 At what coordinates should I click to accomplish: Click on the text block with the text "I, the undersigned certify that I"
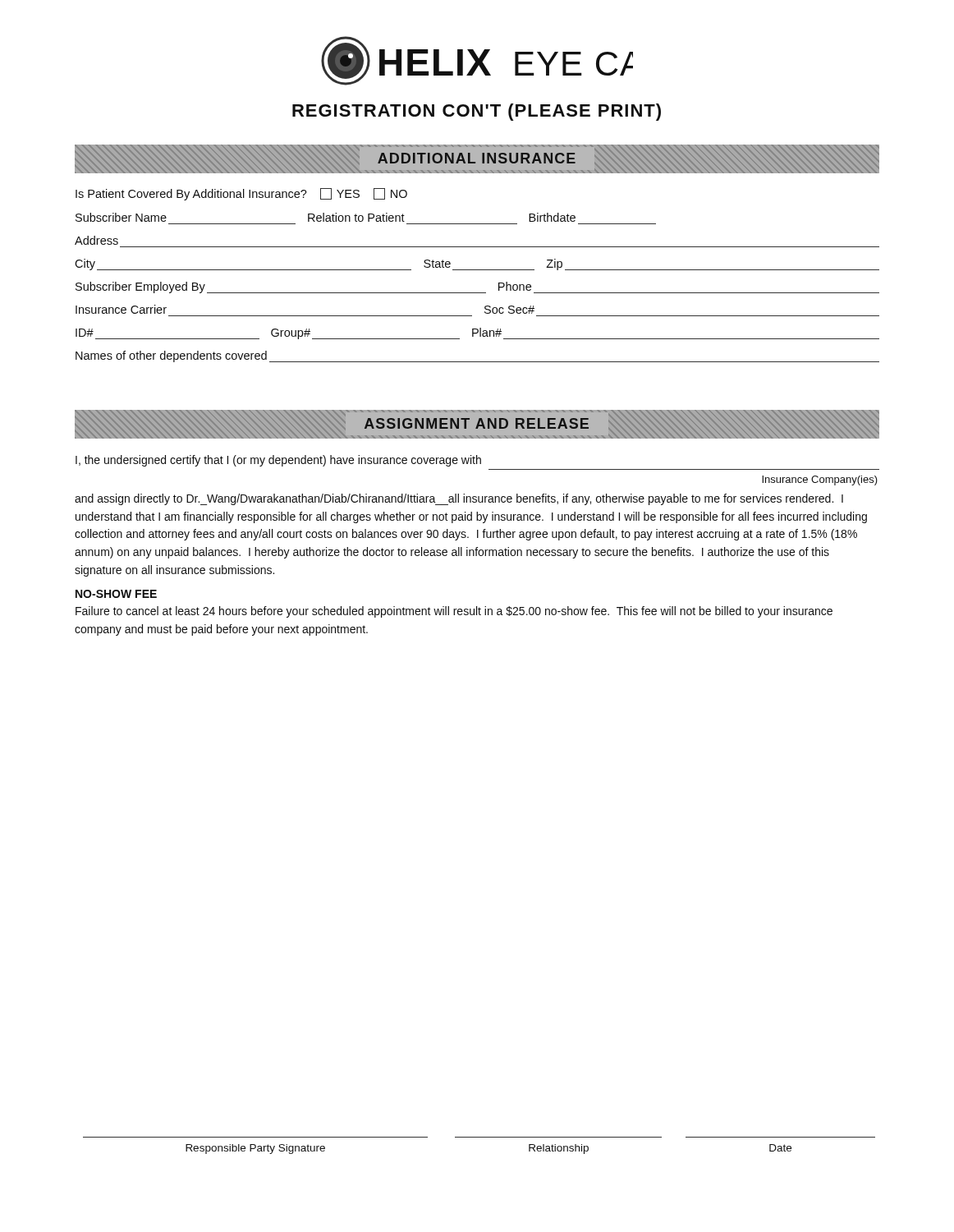pos(477,516)
